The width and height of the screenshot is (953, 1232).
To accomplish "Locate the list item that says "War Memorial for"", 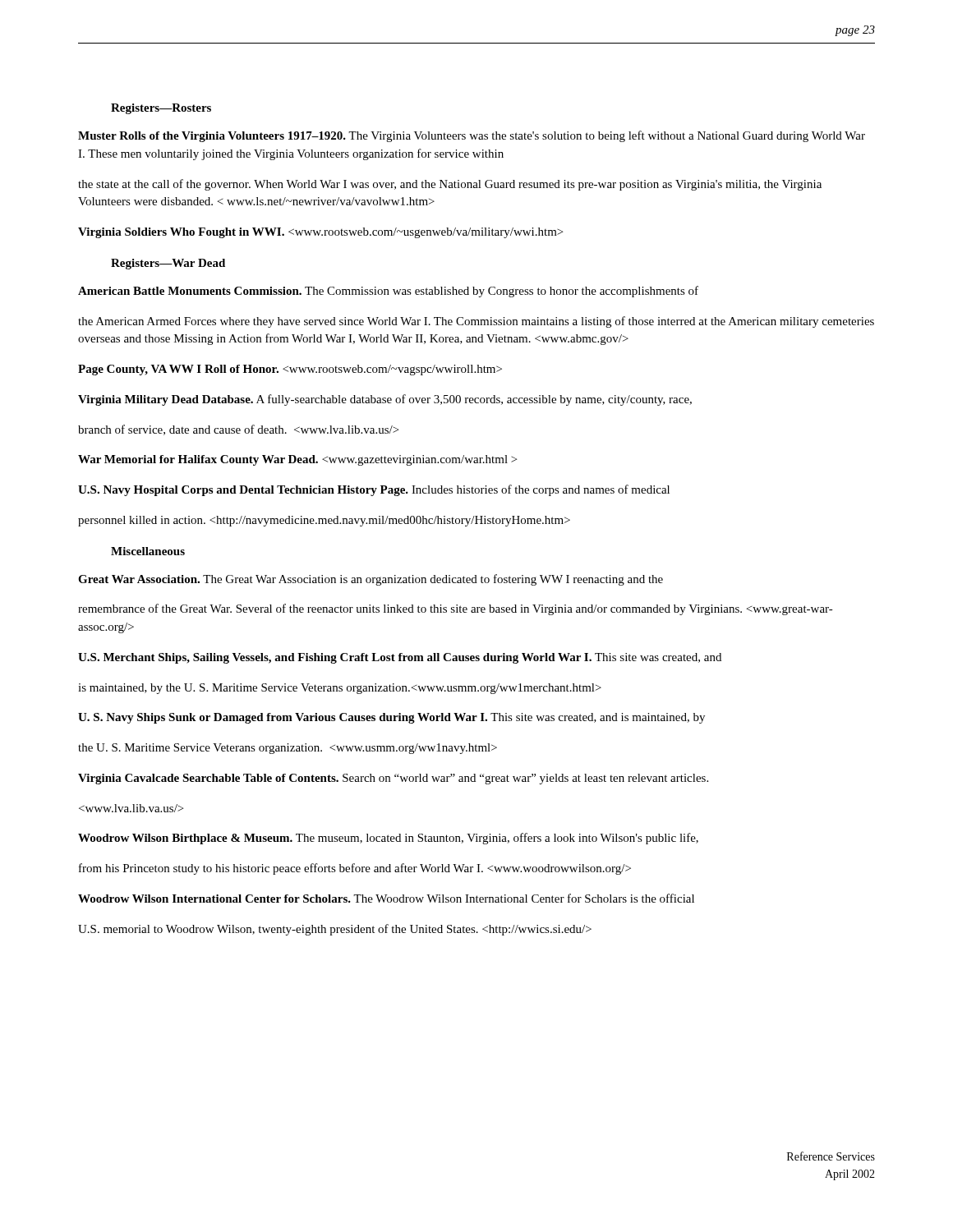I will click(476, 460).
